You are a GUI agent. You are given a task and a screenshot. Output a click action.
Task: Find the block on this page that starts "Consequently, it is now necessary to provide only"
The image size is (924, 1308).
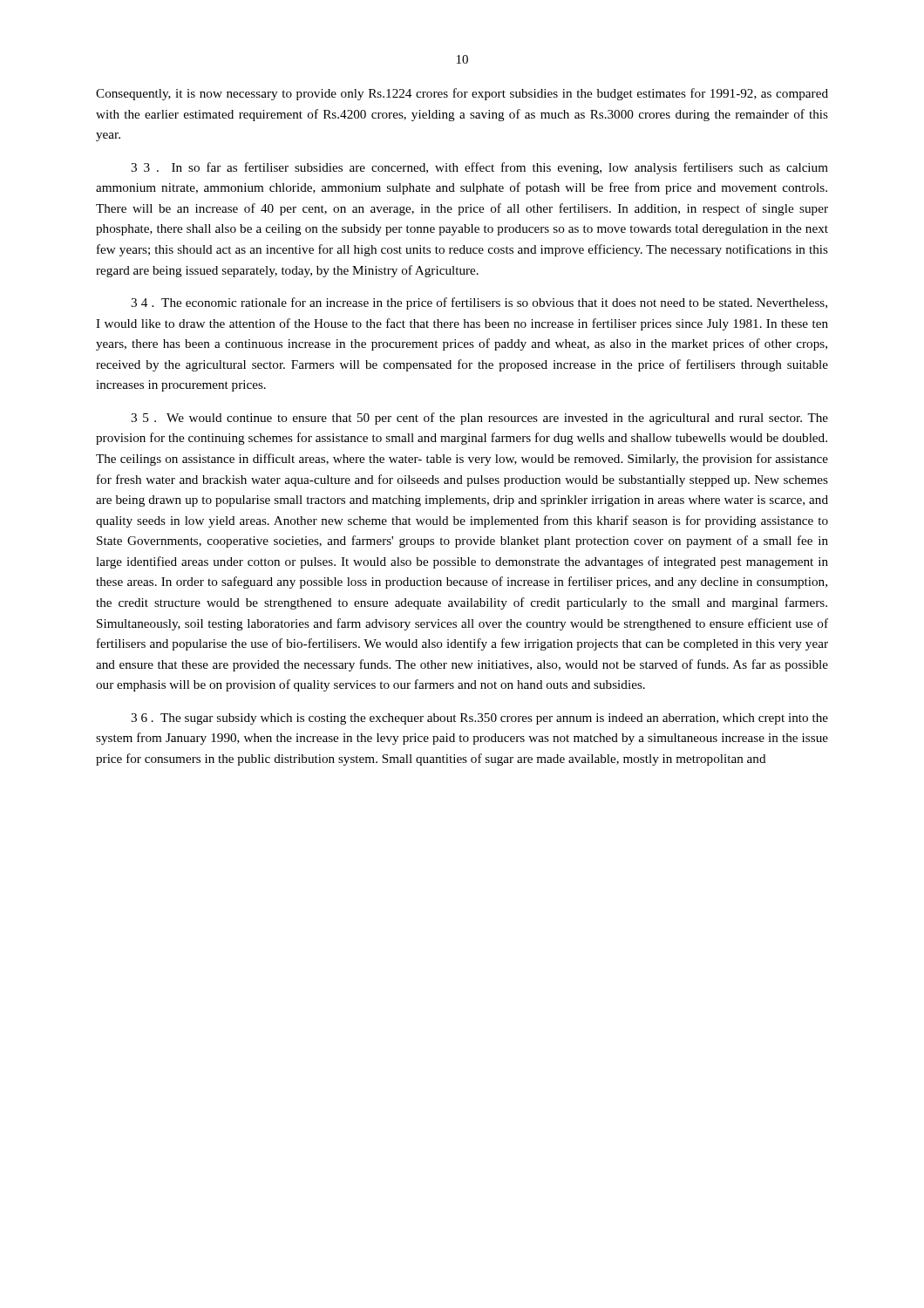[x=462, y=113]
